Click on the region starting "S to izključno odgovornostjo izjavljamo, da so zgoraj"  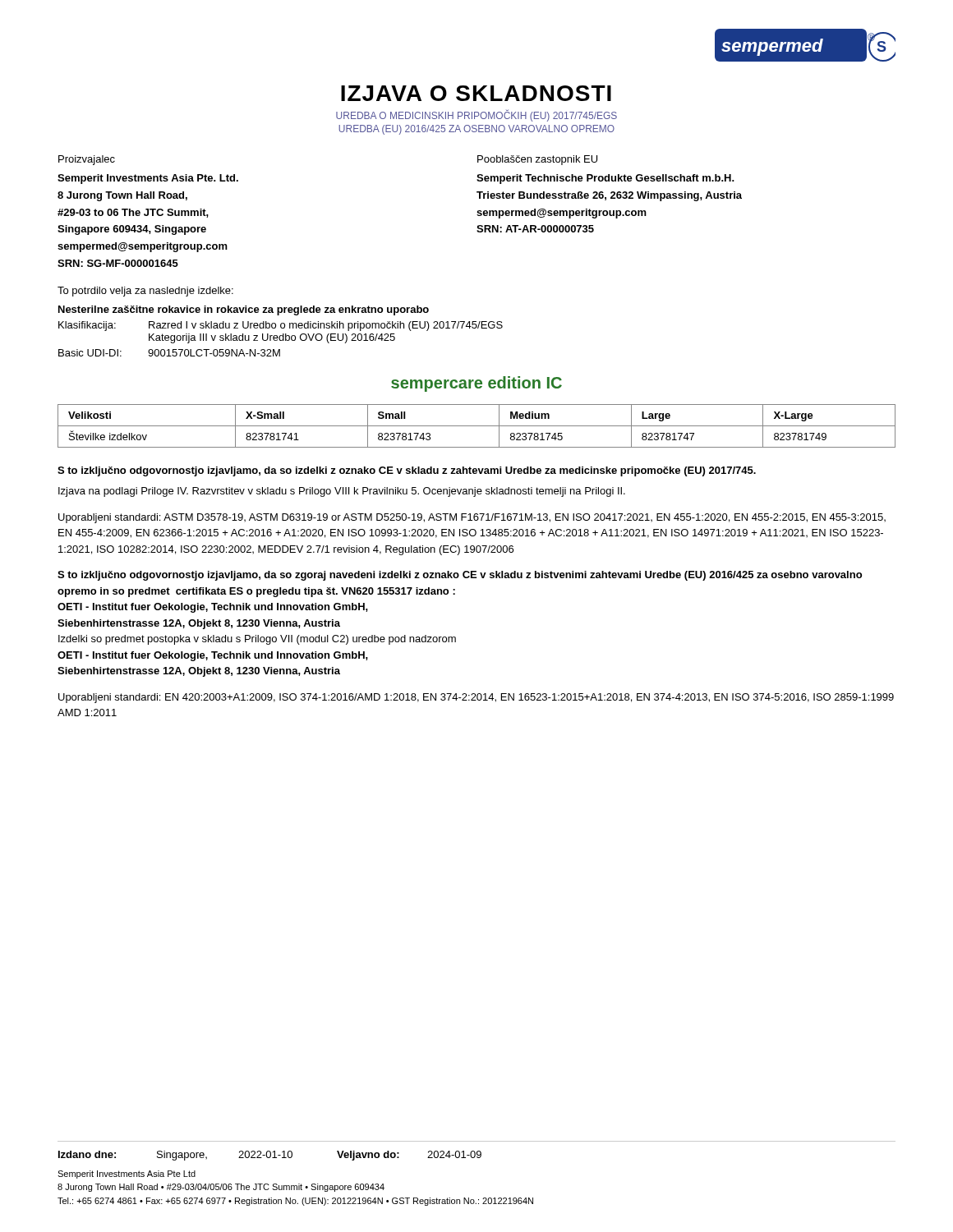coord(460,576)
